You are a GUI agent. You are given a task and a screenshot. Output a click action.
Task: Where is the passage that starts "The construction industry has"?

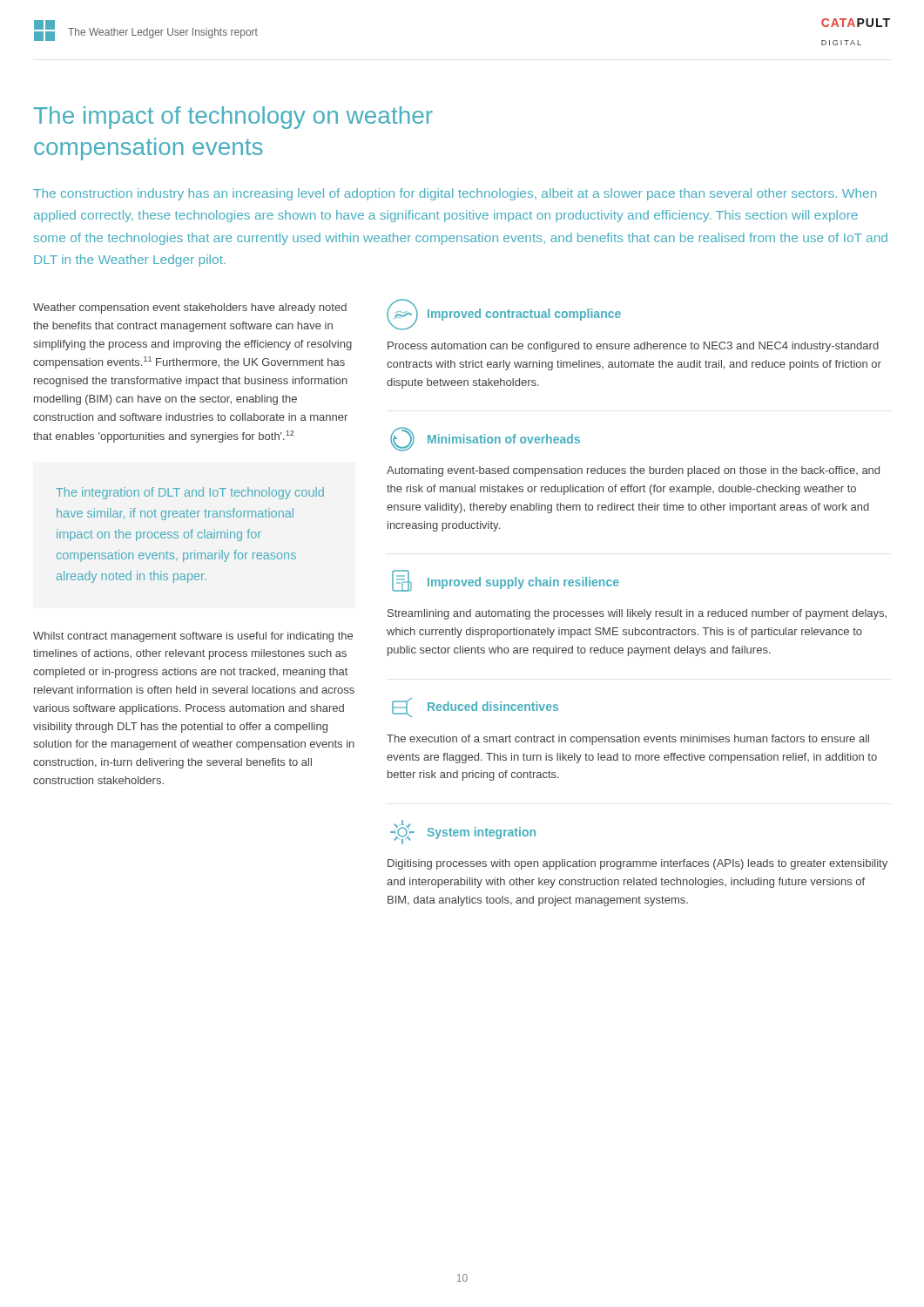pos(461,226)
